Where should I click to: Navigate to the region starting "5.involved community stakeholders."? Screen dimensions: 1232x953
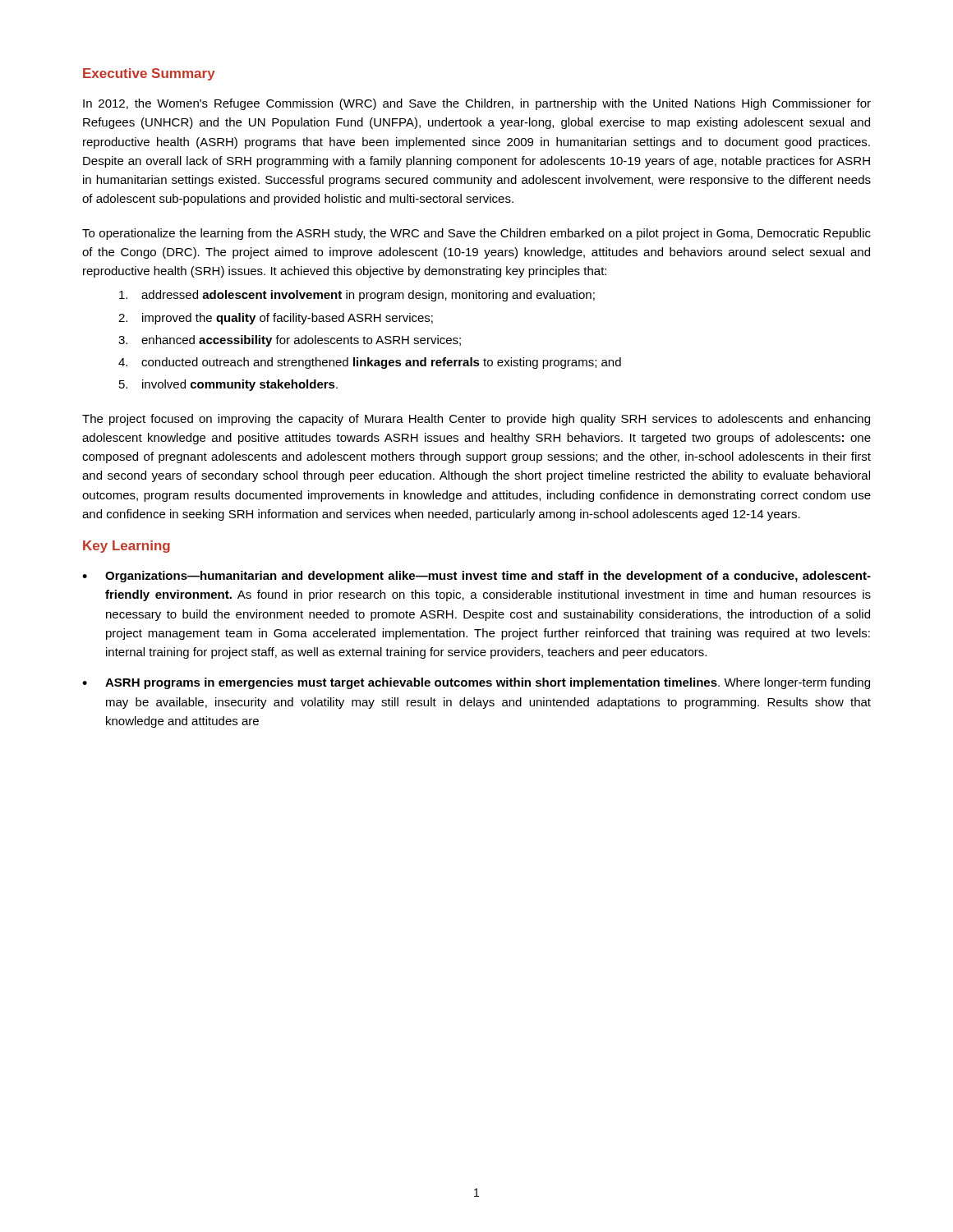225,384
